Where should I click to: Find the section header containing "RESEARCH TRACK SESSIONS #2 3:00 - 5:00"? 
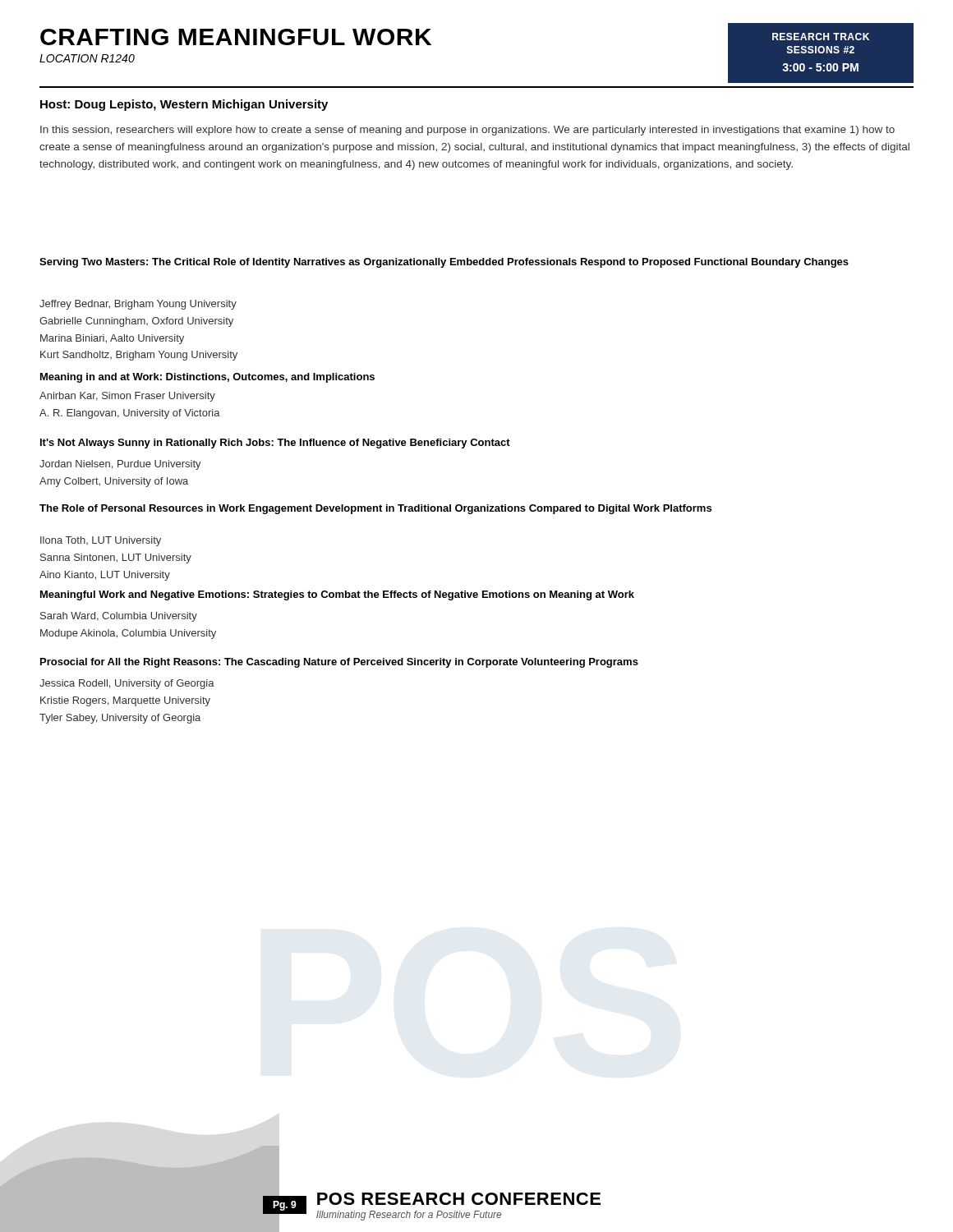point(821,53)
